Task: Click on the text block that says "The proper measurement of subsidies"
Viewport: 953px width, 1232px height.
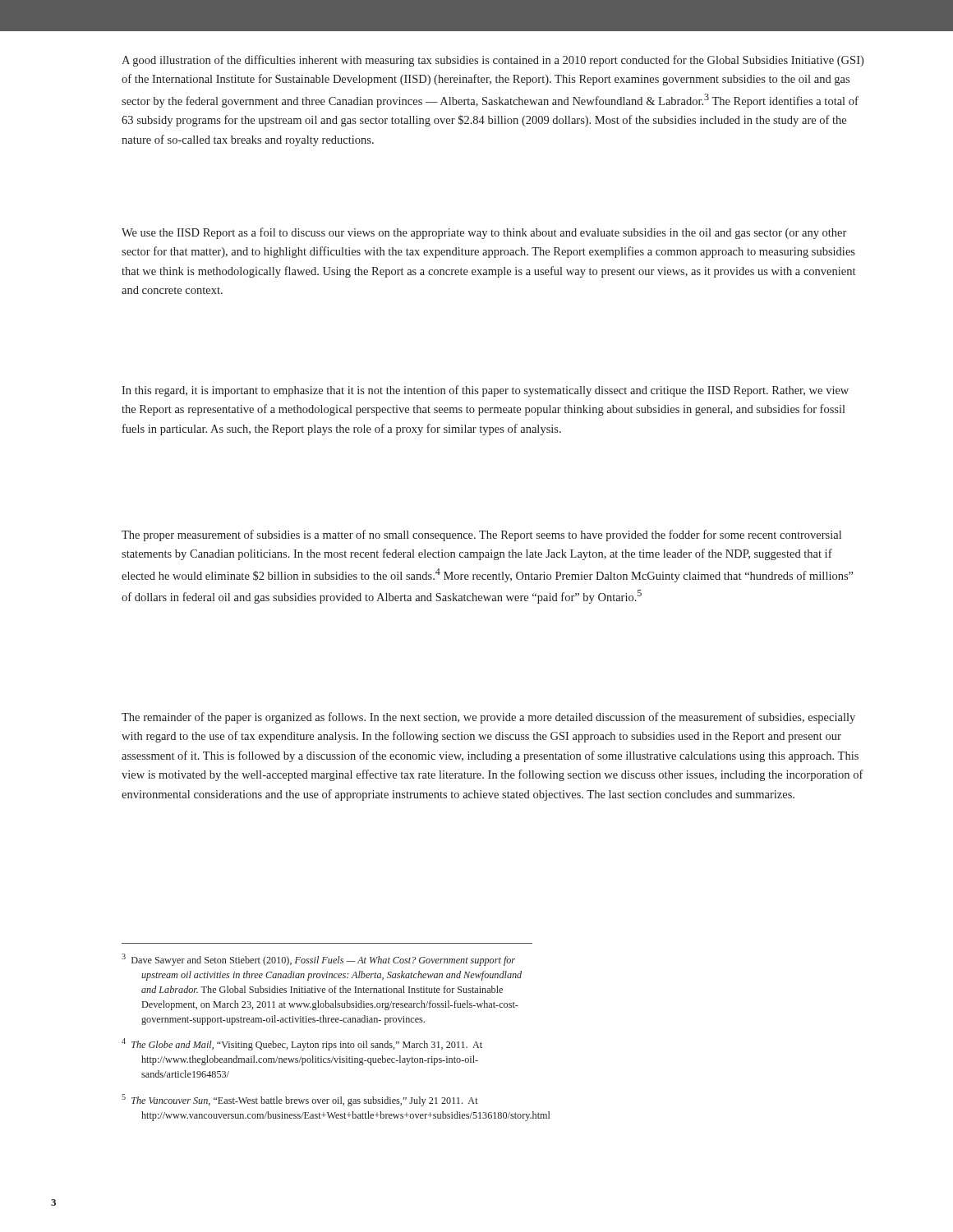Action: 488,566
